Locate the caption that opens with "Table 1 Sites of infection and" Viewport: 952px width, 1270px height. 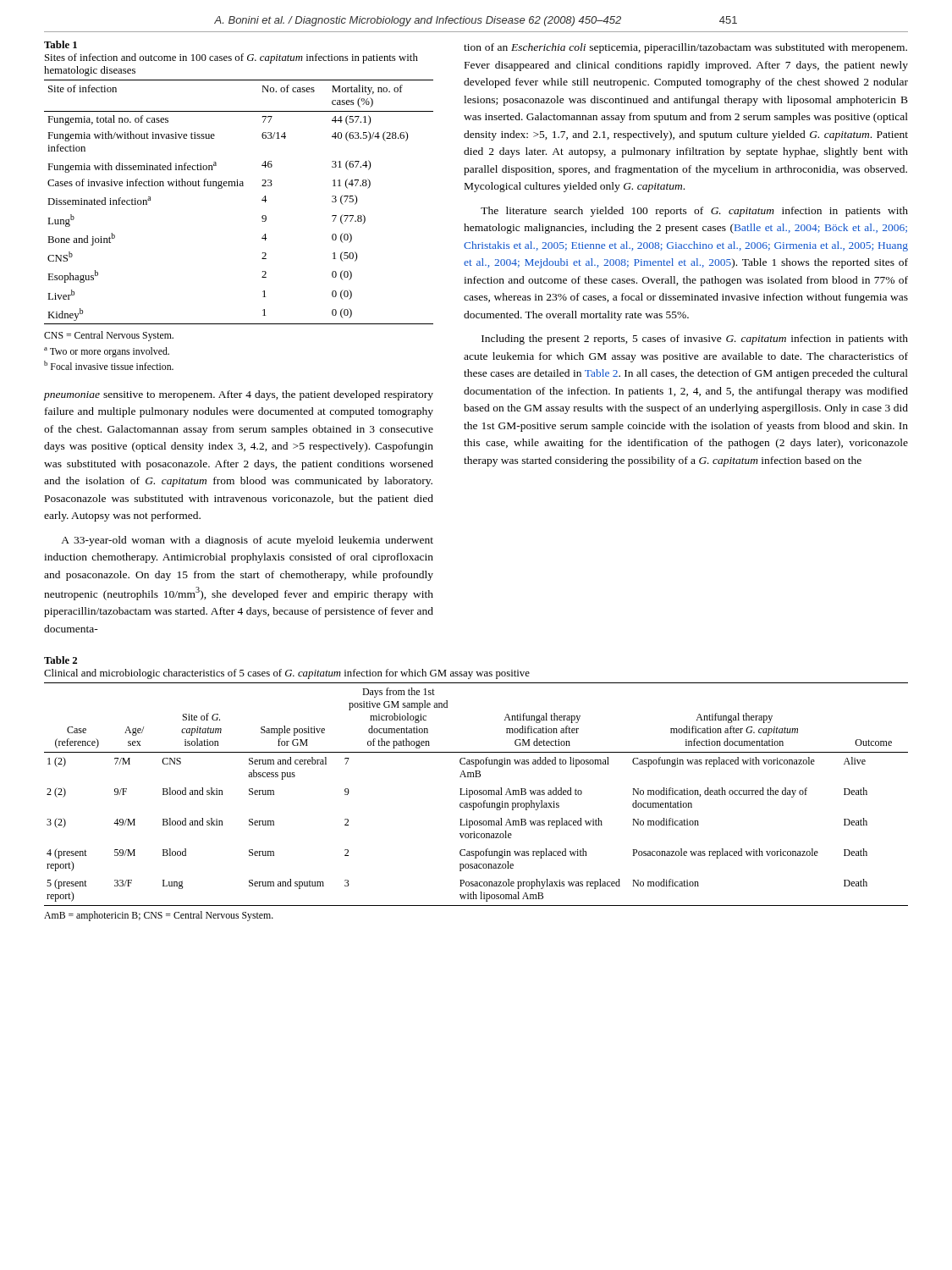coord(231,58)
